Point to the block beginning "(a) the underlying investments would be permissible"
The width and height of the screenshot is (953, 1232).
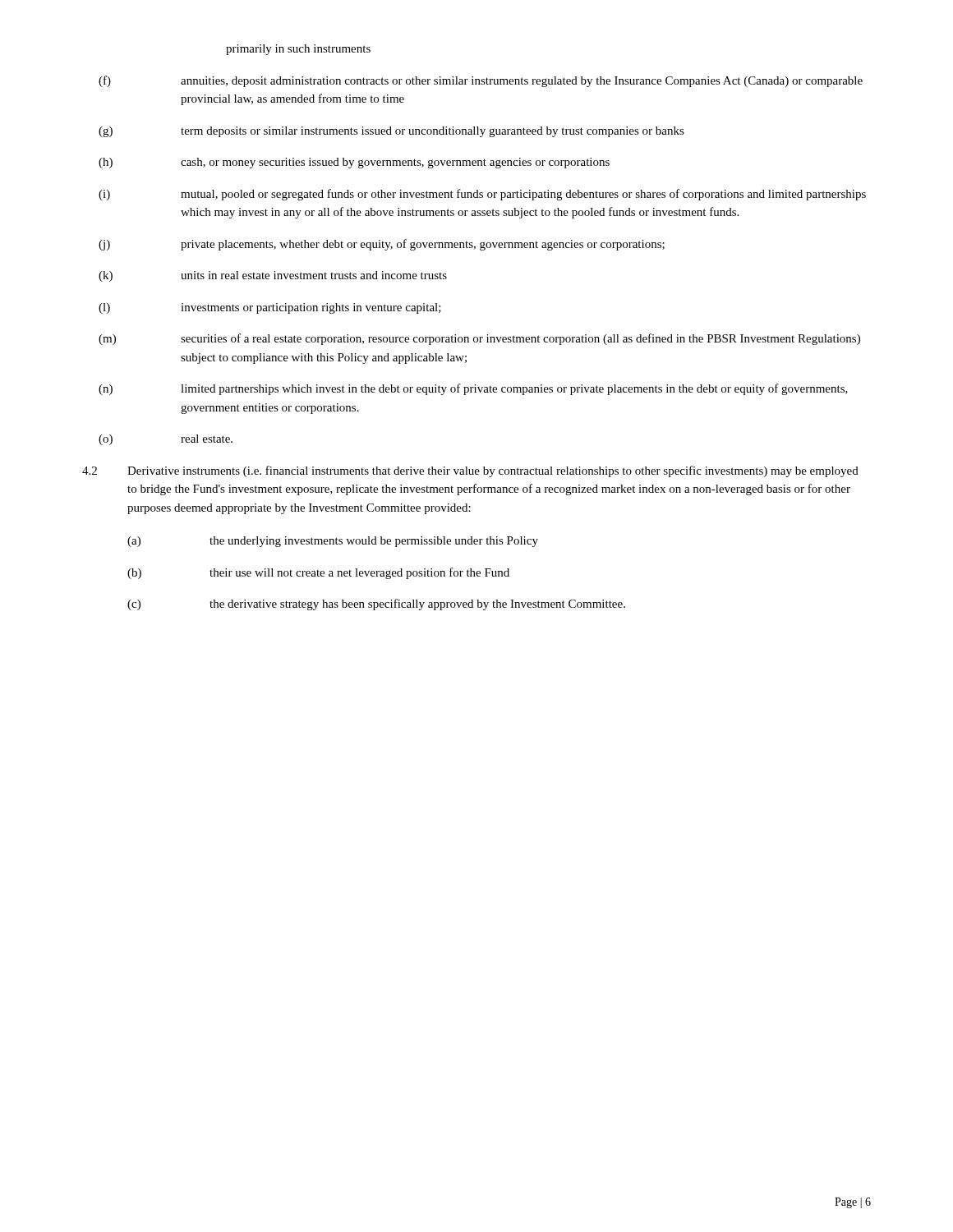(499, 541)
